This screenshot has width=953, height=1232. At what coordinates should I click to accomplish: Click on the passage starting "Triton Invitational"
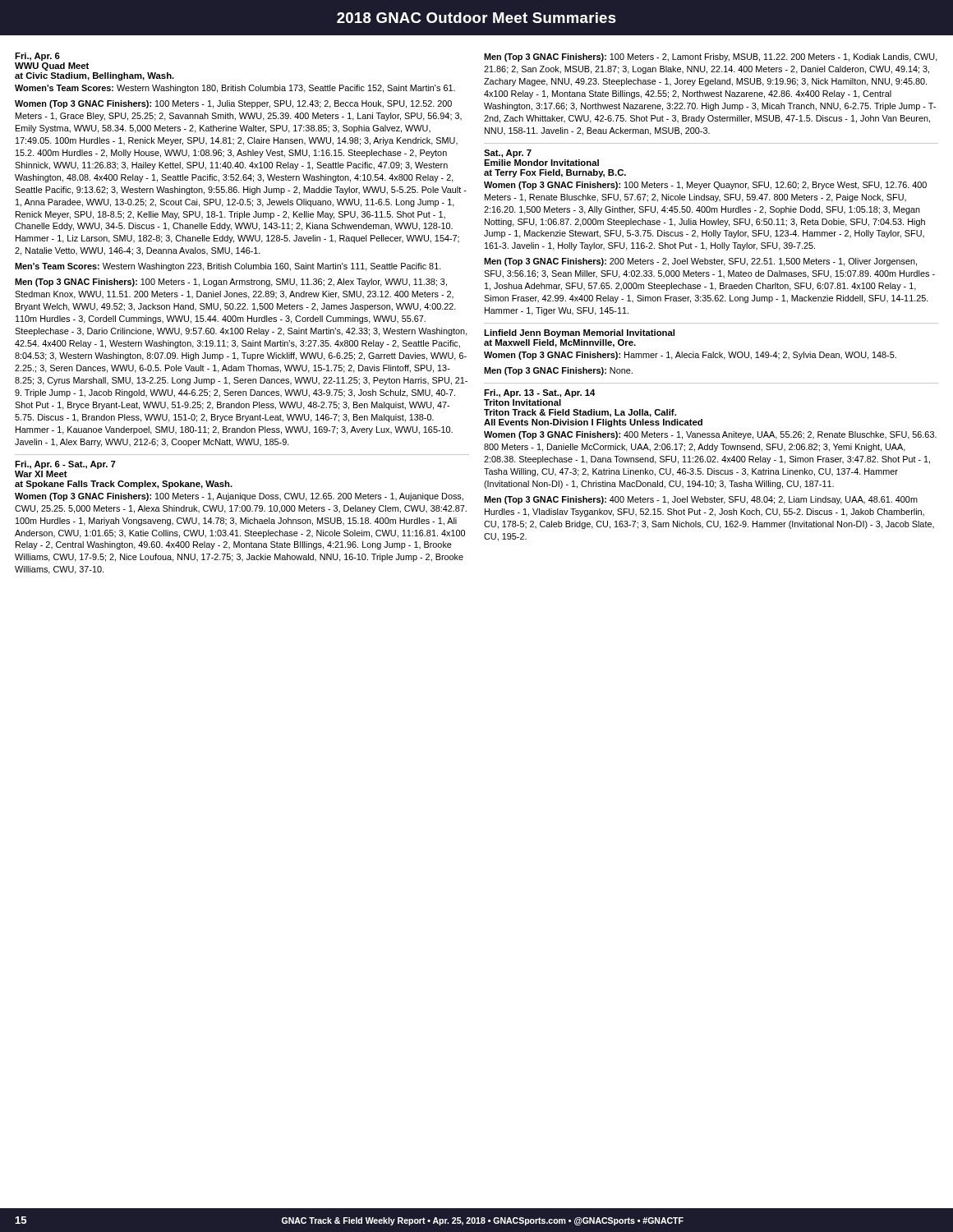[x=523, y=402]
